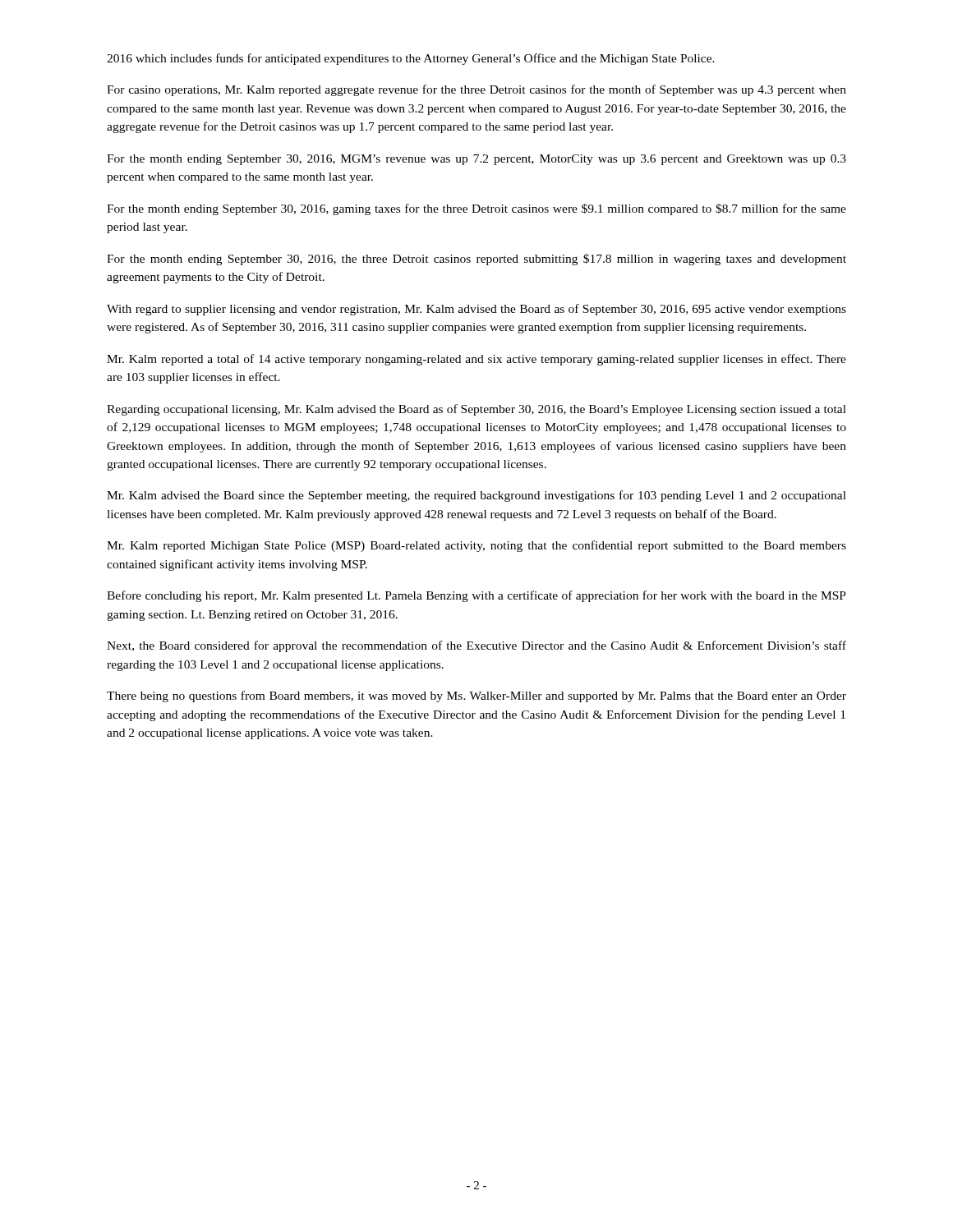953x1232 pixels.
Task: Point to the block starting "Mr. Kalm reported Michigan State Police (MSP)"
Action: tap(476, 554)
